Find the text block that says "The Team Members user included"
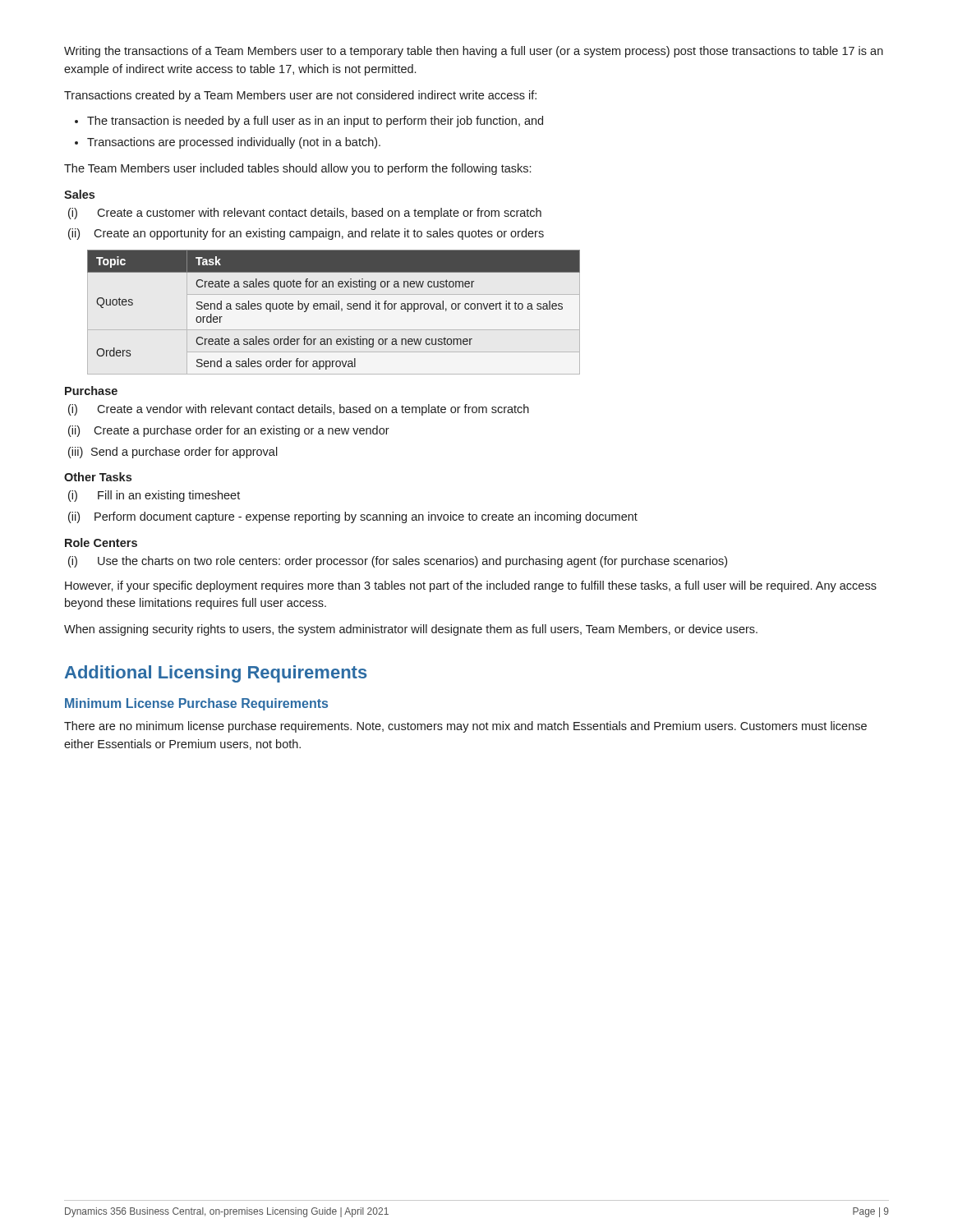This screenshot has width=953, height=1232. click(476, 169)
